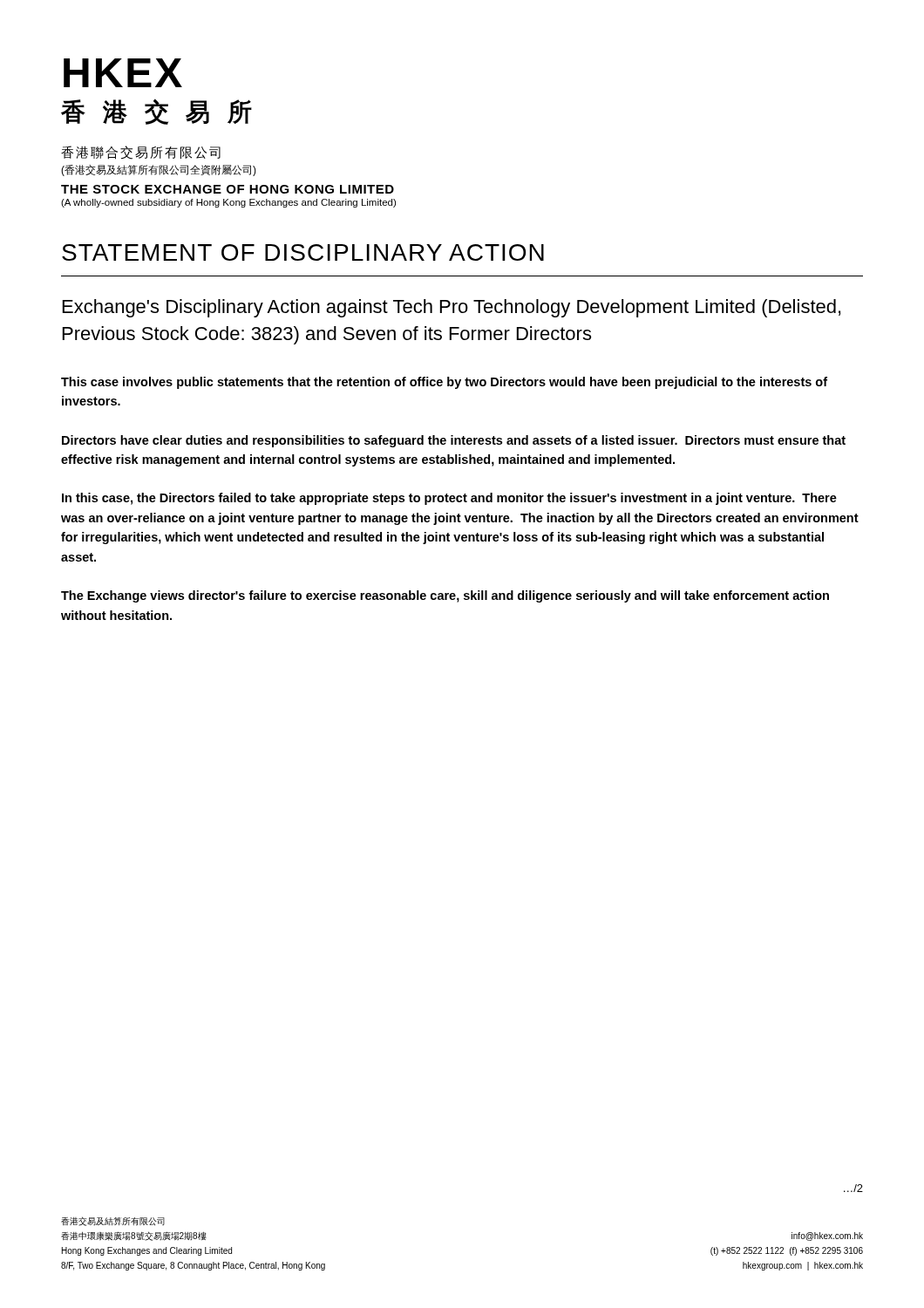Find the block starting "Exchange's Disciplinary Action against"

[452, 320]
